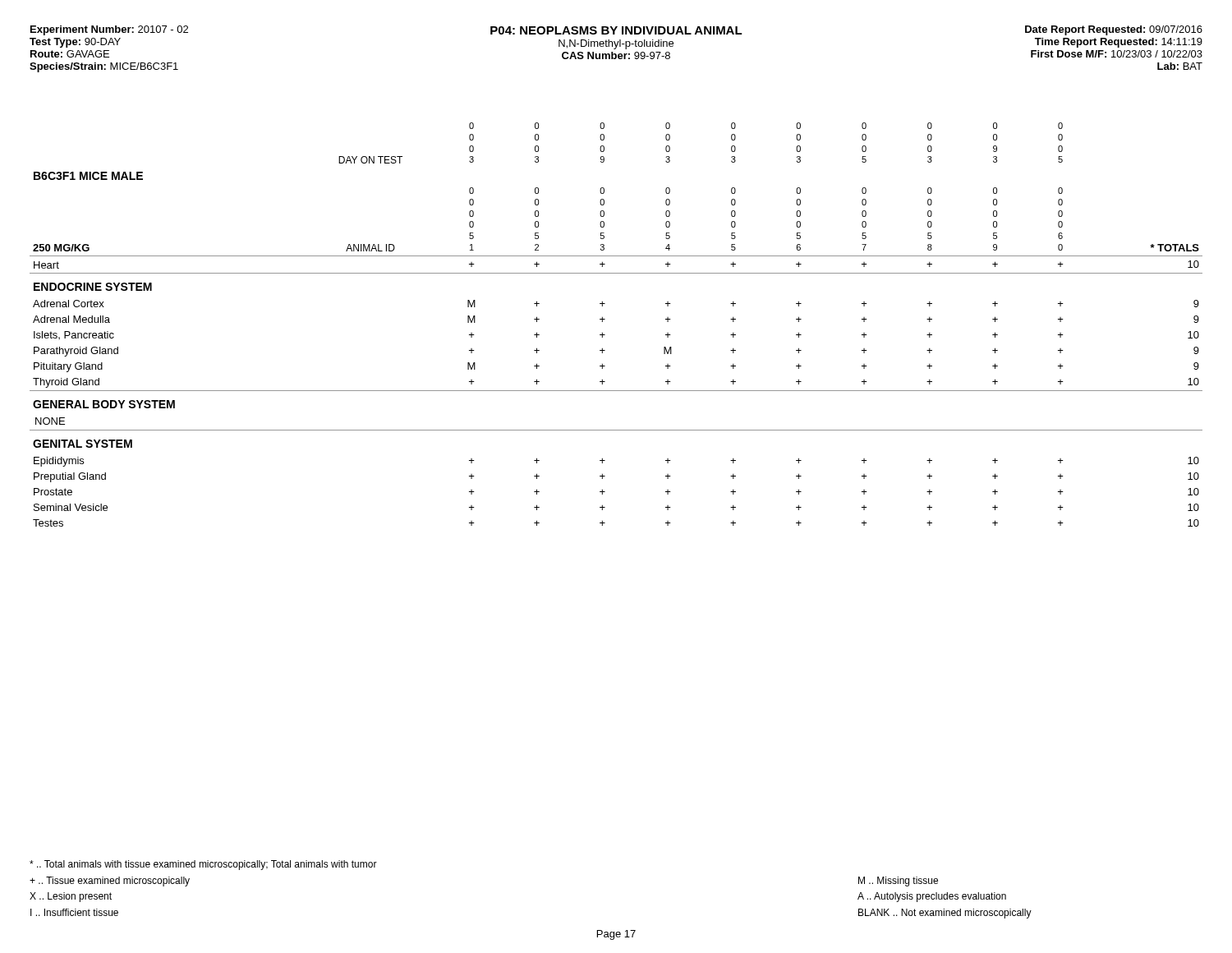The width and height of the screenshot is (1232, 953).
Task: Locate the table with the text "DAY ON TEST"
Action: click(616, 325)
